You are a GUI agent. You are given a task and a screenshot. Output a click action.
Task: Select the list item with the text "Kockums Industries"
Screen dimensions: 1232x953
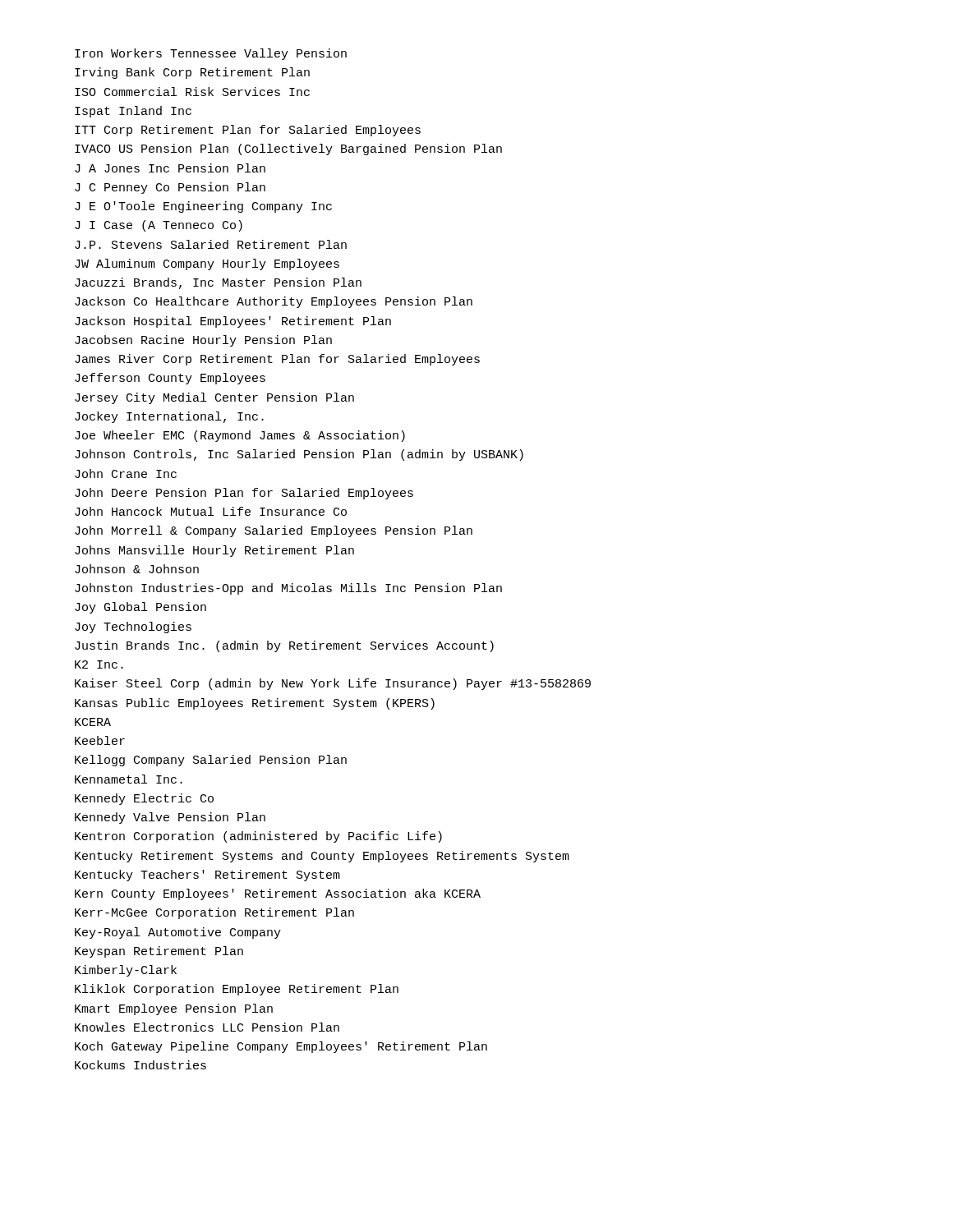[x=141, y=1067]
